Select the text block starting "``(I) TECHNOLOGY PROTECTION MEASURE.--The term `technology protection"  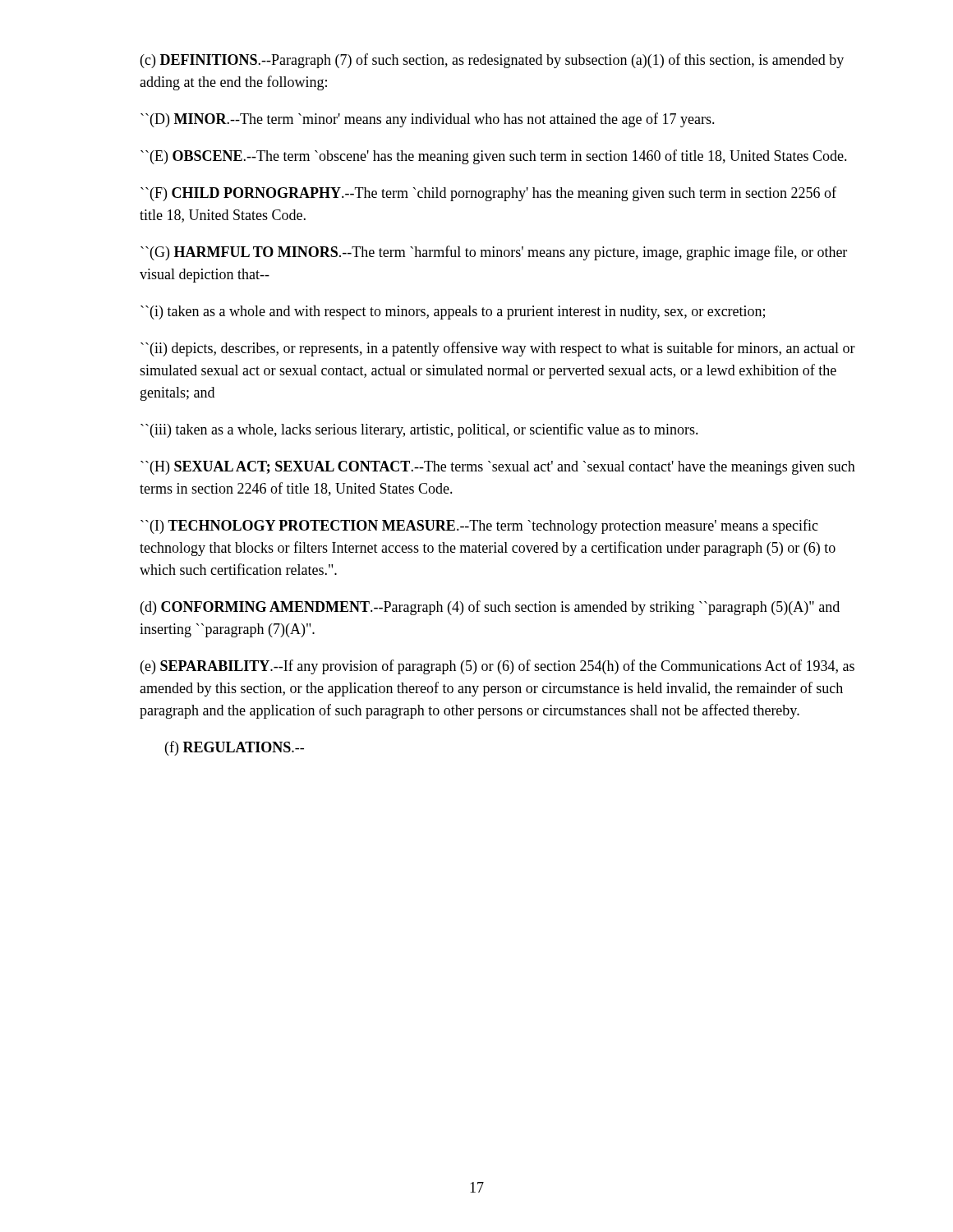pyautogui.click(x=488, y=548)
